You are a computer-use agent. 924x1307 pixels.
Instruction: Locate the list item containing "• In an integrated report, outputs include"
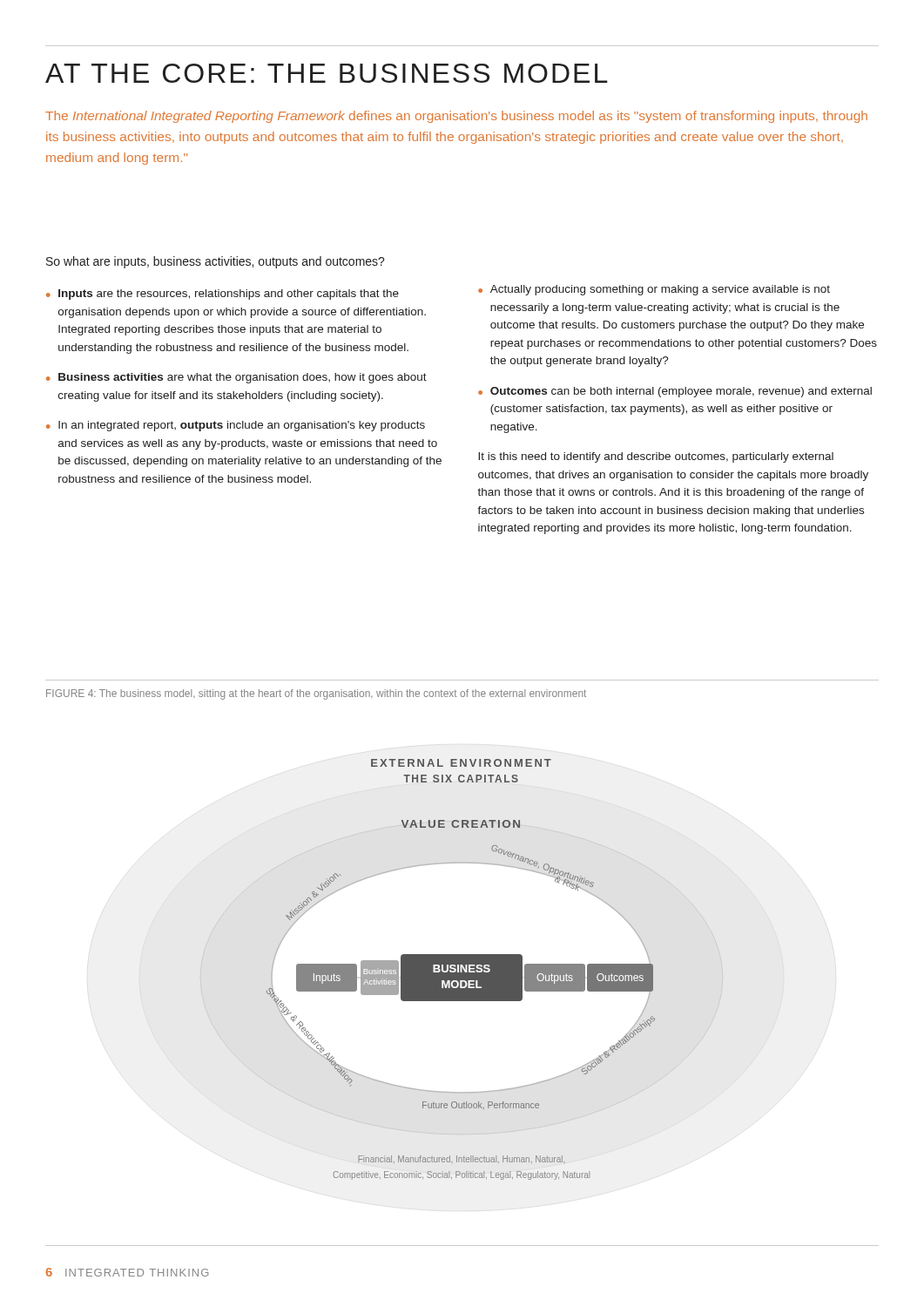click(246, 452)
